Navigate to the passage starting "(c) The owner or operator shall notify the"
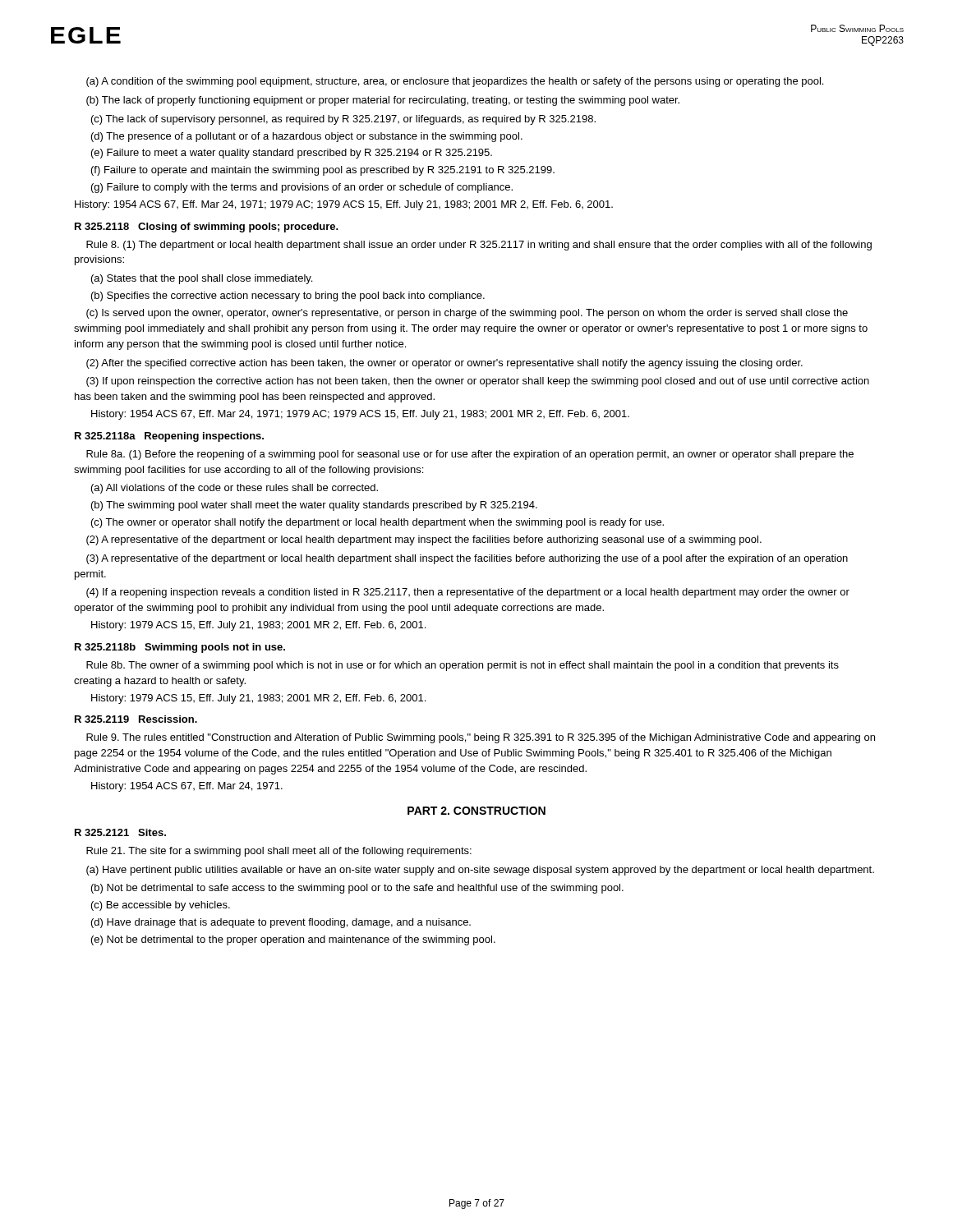Screen dimensions: 1232x953 (378, 522)
